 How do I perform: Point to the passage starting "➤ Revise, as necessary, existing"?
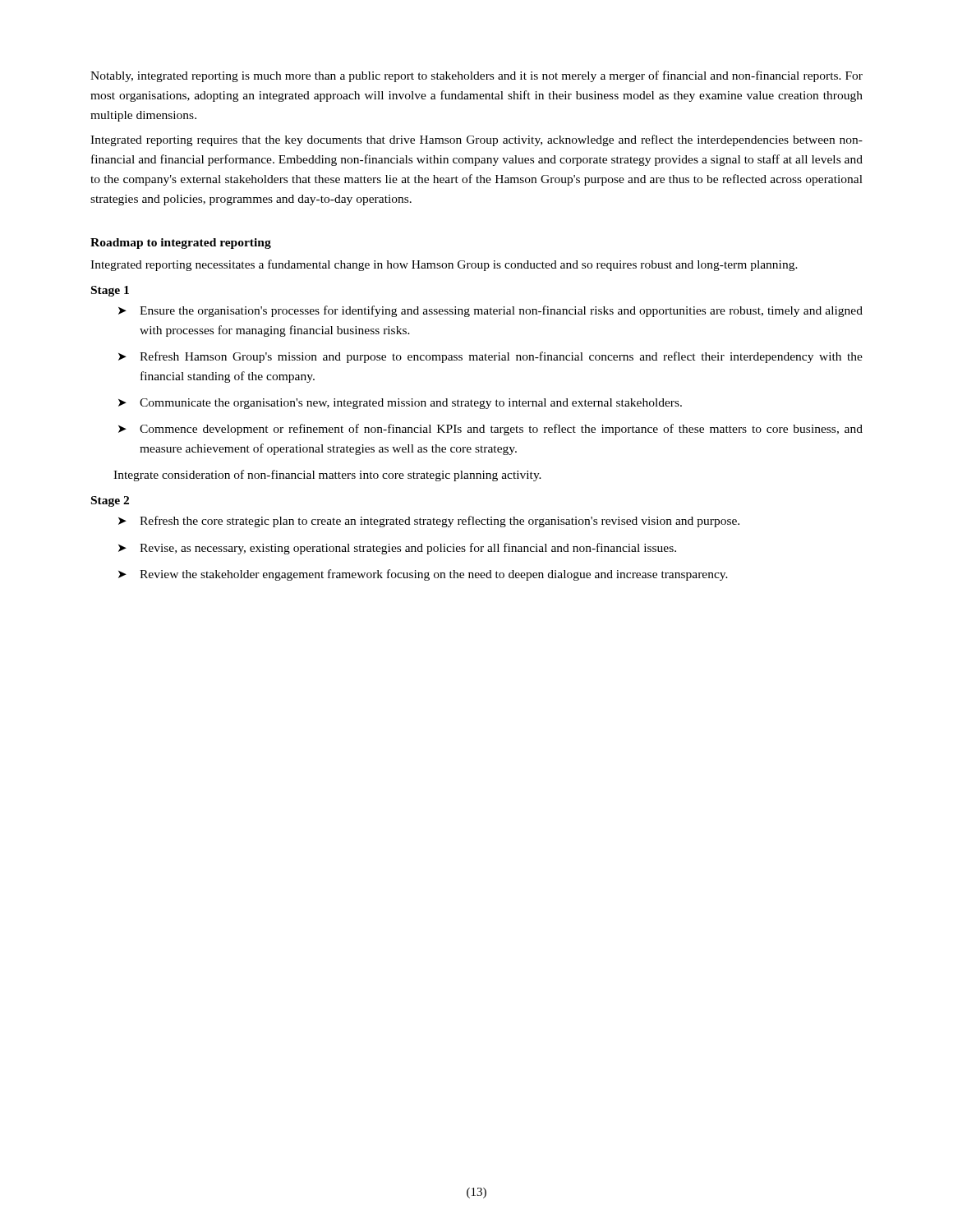490,548
